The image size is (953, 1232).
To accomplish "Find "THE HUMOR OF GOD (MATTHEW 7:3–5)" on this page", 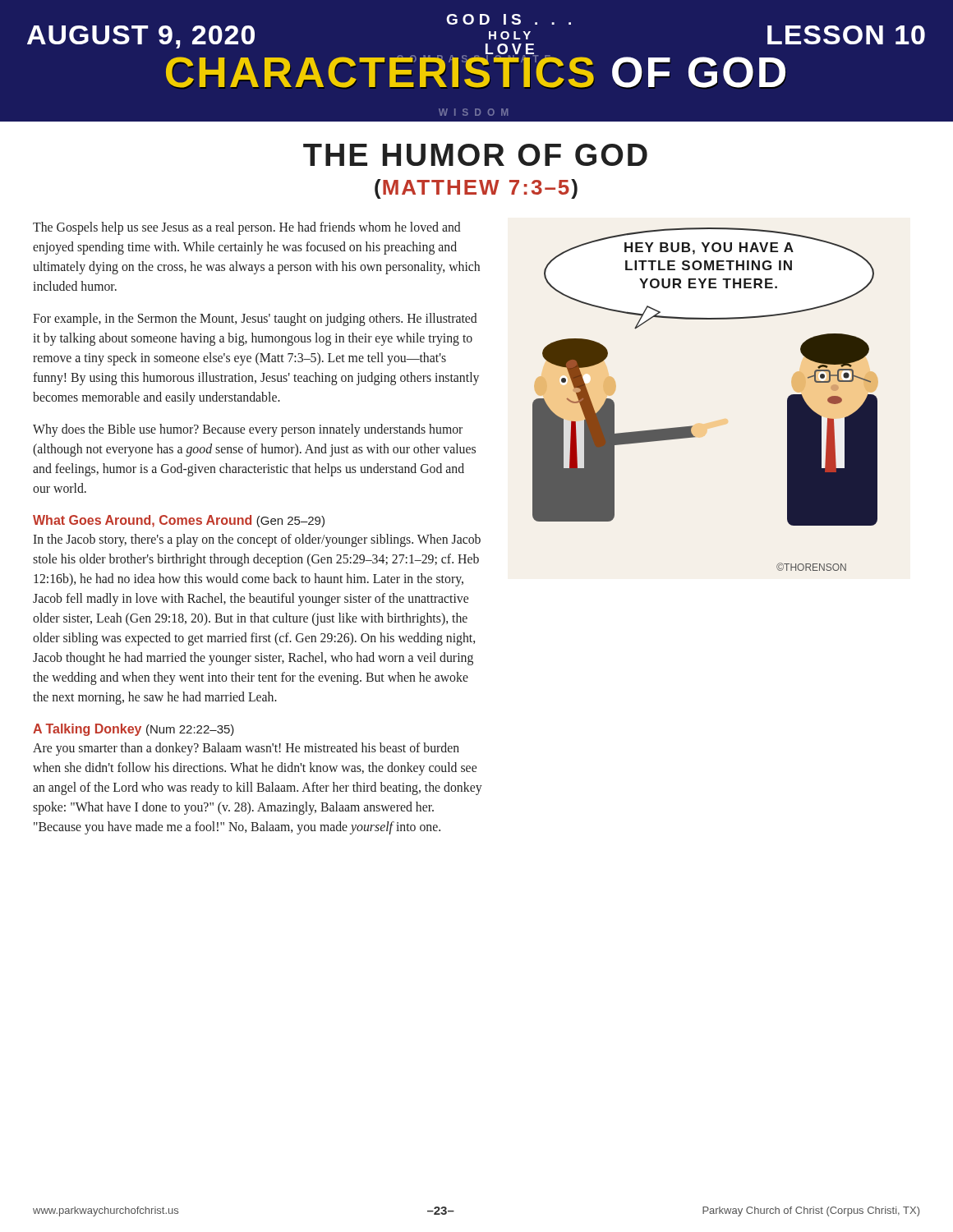I will pos(476,169).
